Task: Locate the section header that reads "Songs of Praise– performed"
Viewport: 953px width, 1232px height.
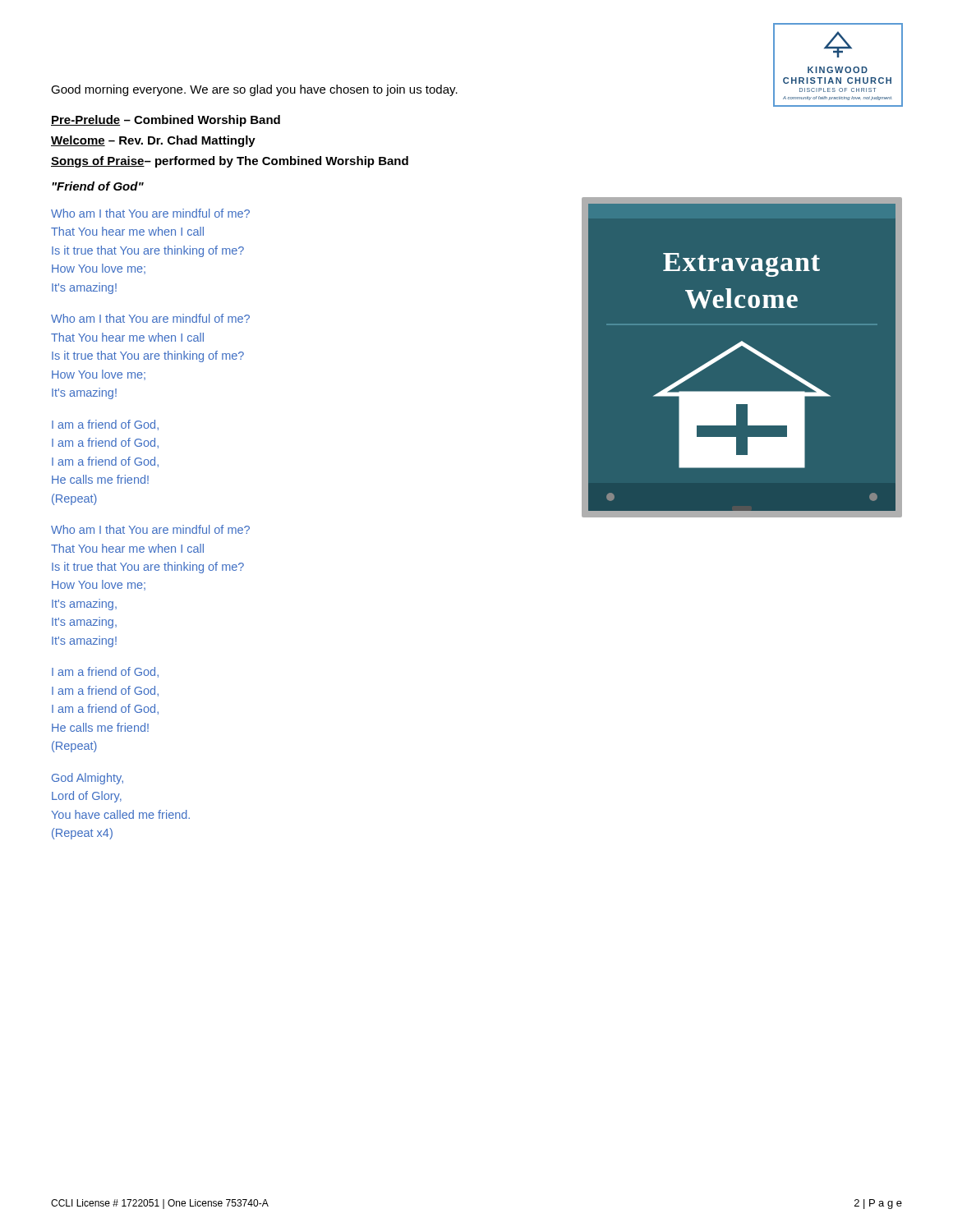Action: tap(230, 161)
